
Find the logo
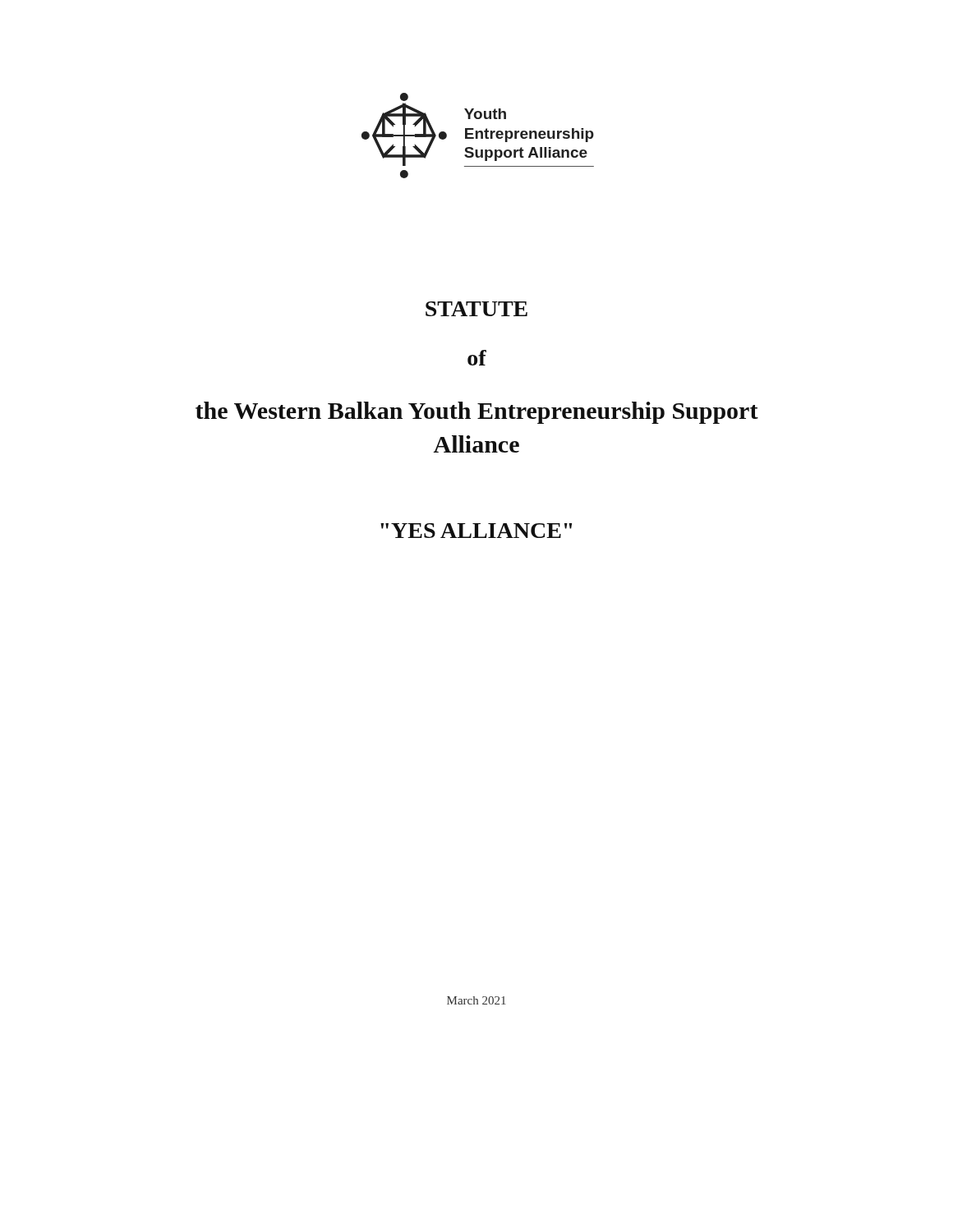click(x=476, y=136)
